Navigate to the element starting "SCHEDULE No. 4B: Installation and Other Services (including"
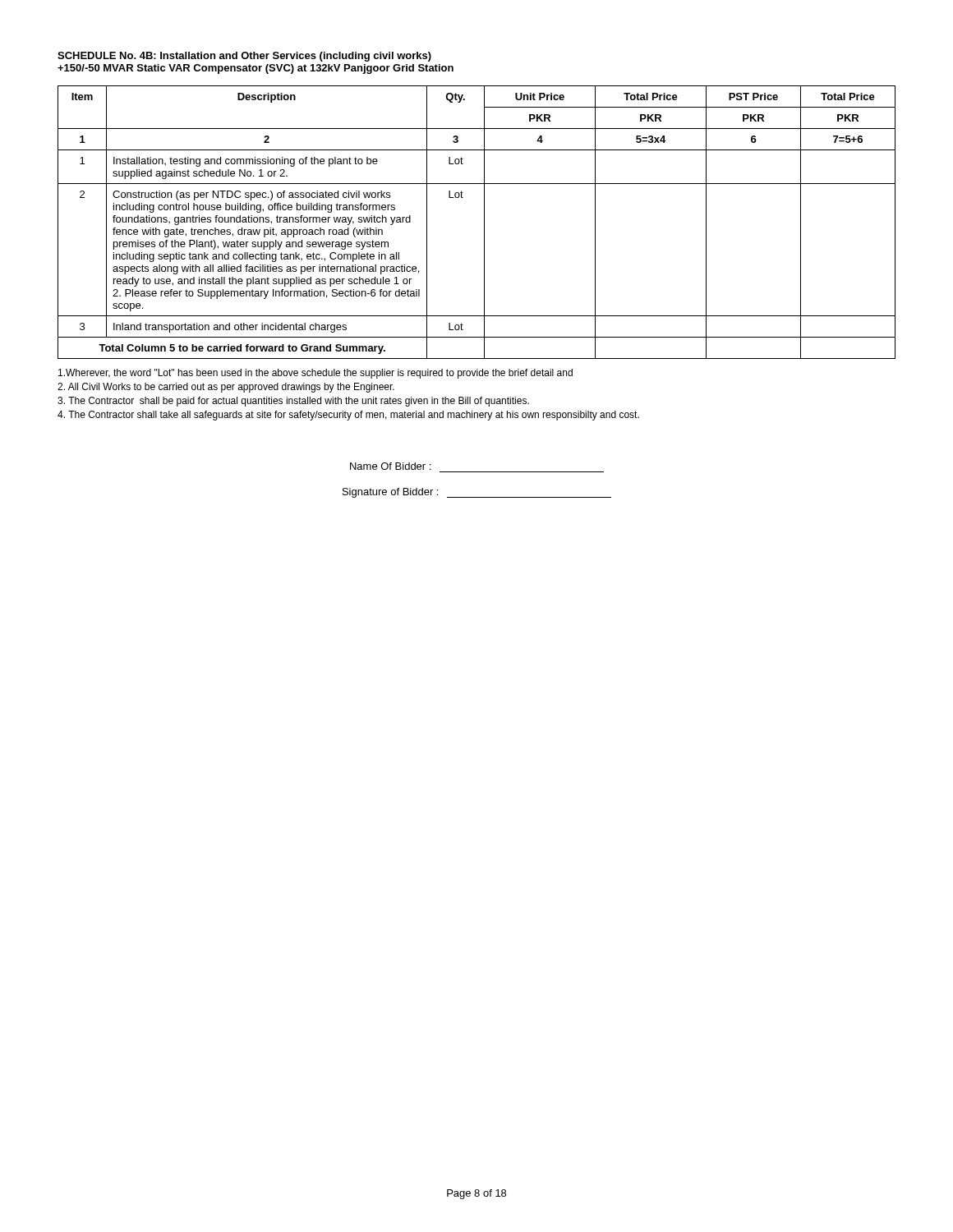 (x=256, y=62)
